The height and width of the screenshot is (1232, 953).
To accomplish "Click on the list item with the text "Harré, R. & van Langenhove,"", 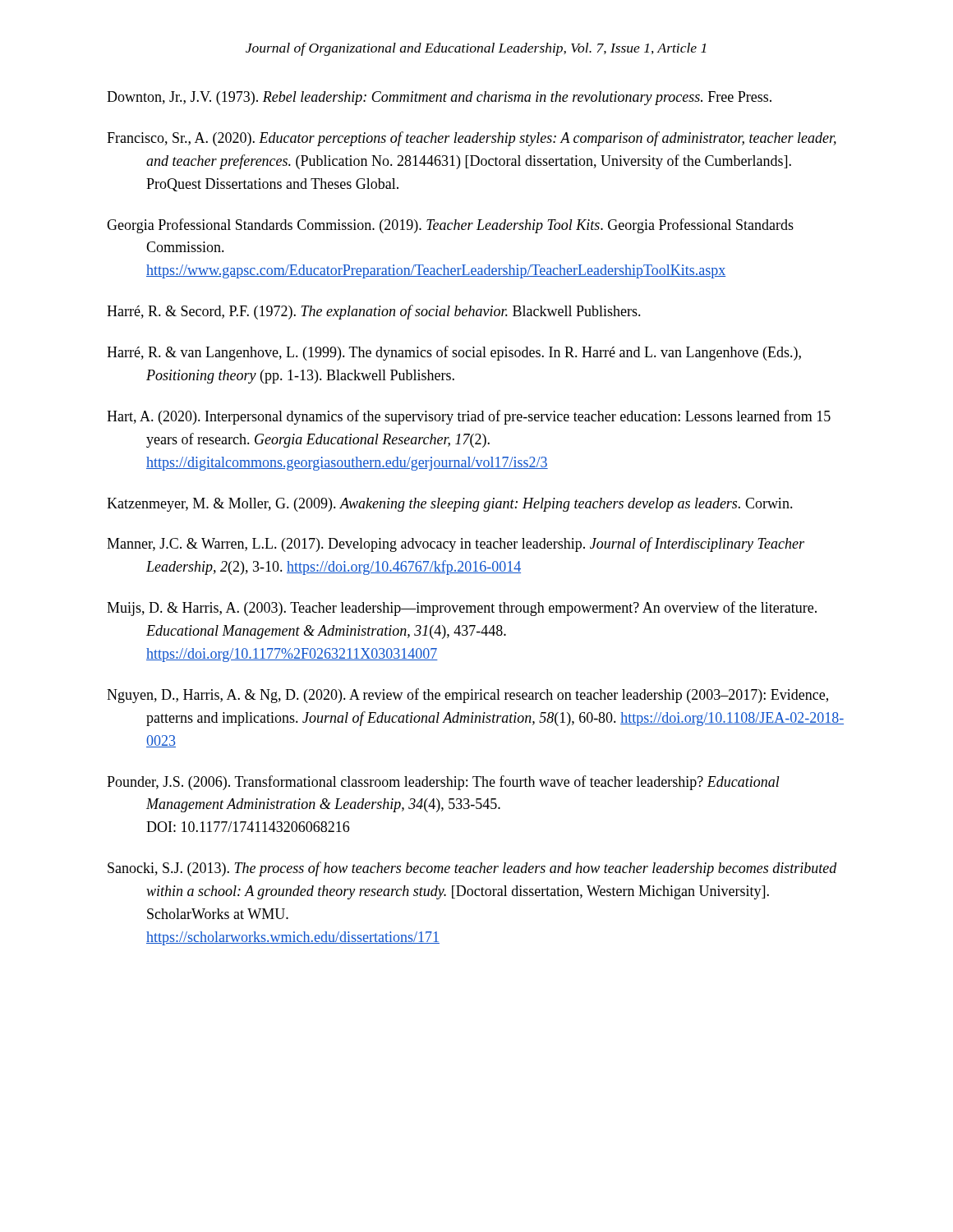I will [x=454, y=364].
